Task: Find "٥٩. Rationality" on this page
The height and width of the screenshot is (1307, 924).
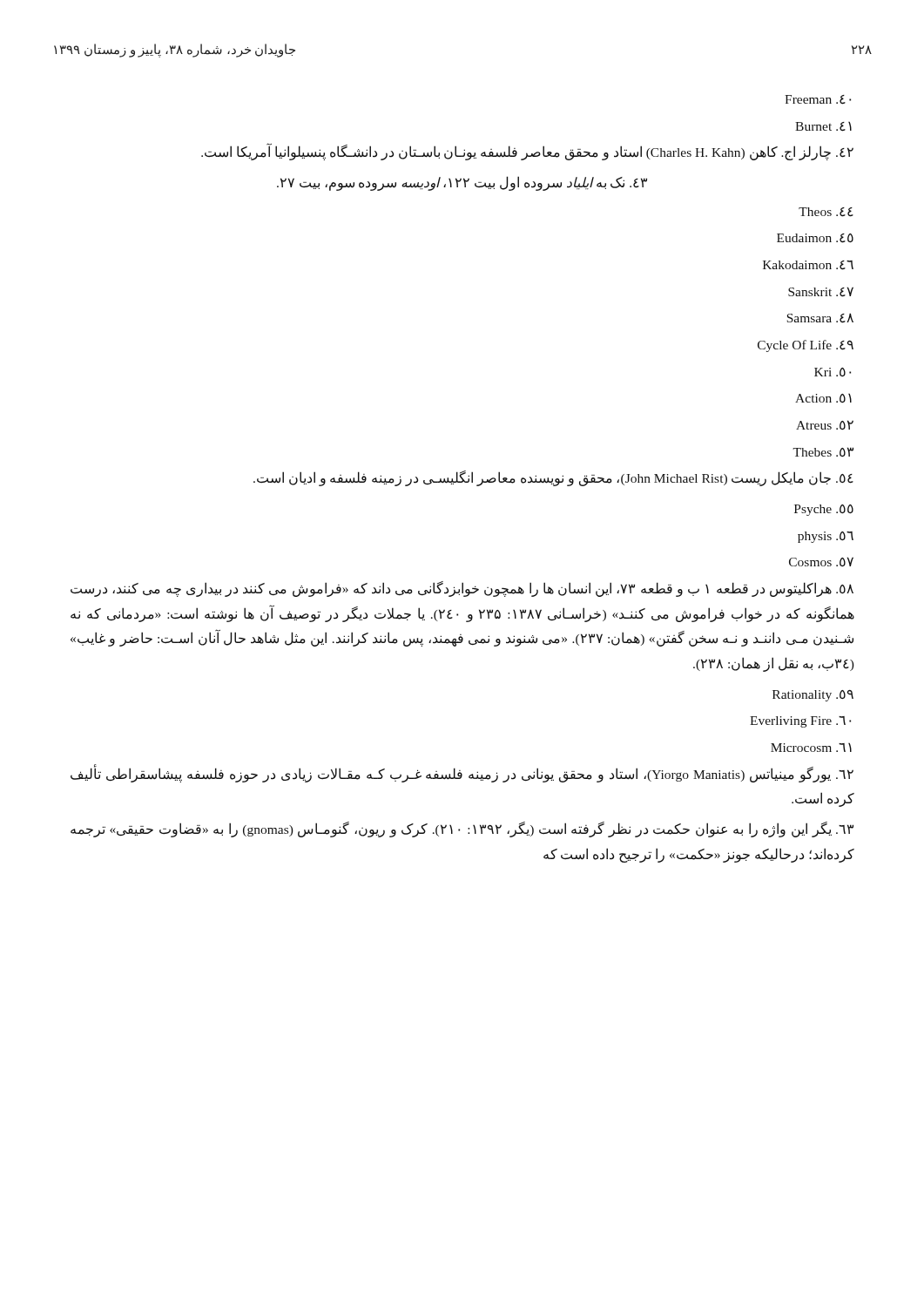Action: click(x=813, y=694)
